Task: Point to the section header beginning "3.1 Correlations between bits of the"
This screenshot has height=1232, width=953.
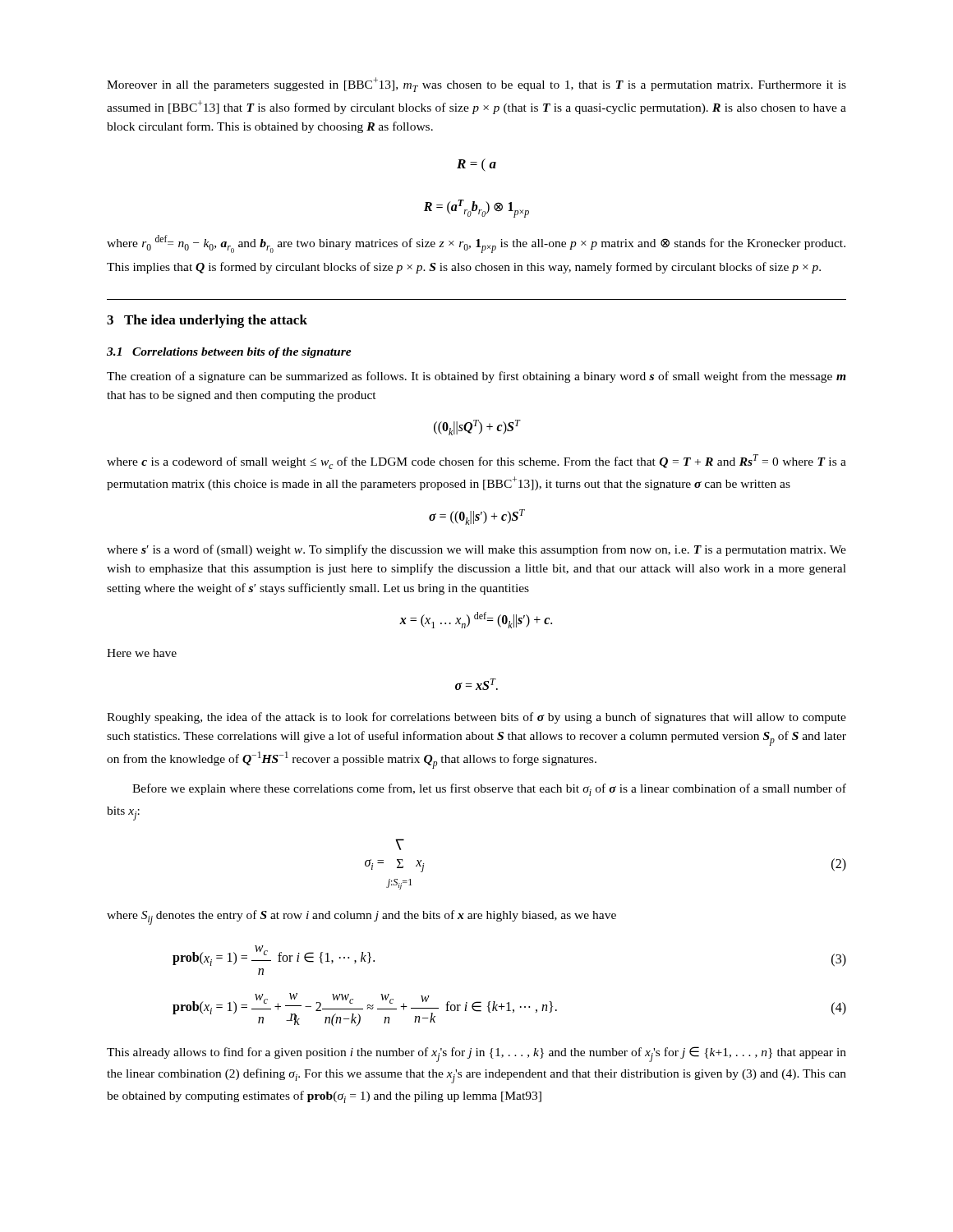Action: coord(229,351)
